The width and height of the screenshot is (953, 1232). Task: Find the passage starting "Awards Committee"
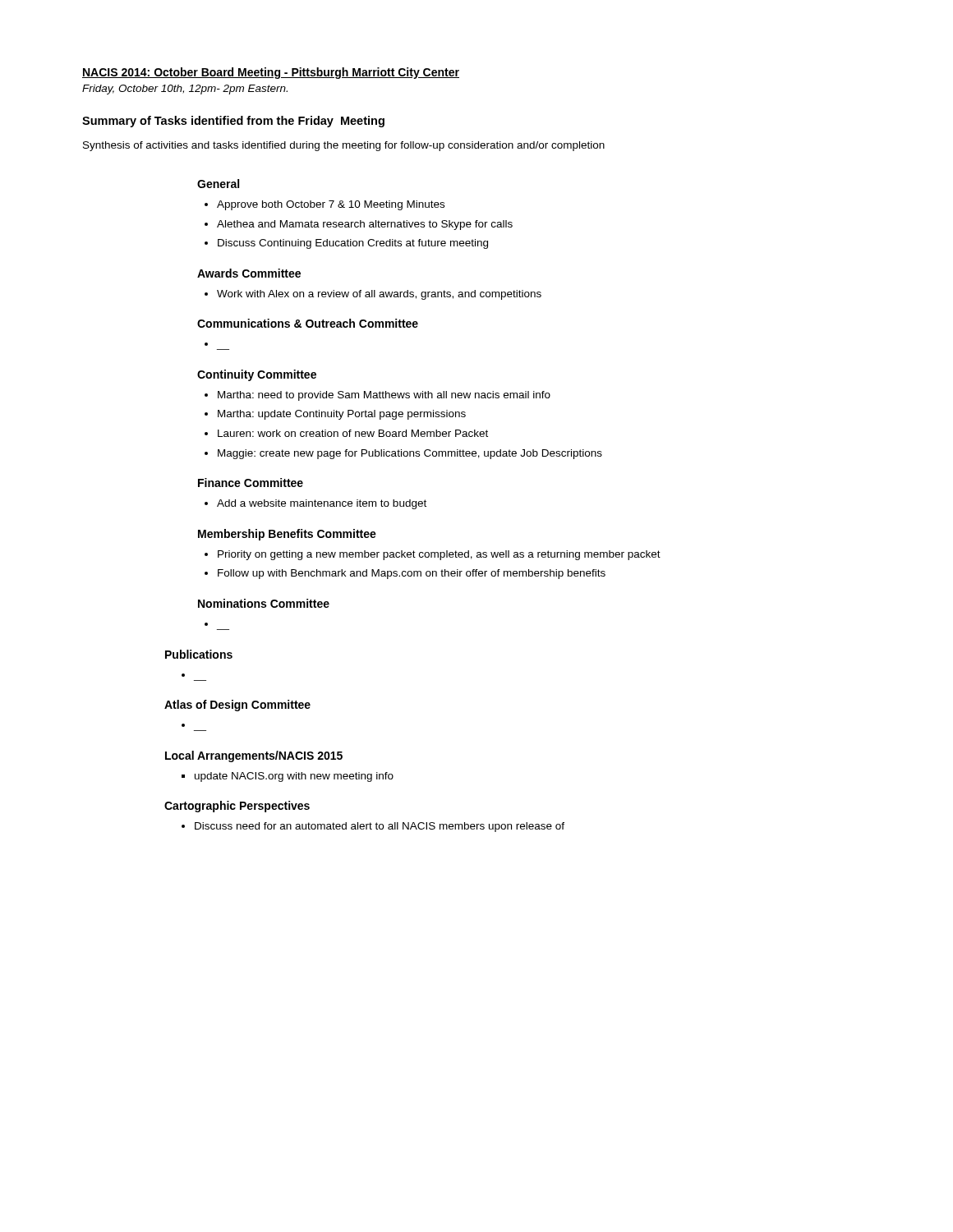249,273
